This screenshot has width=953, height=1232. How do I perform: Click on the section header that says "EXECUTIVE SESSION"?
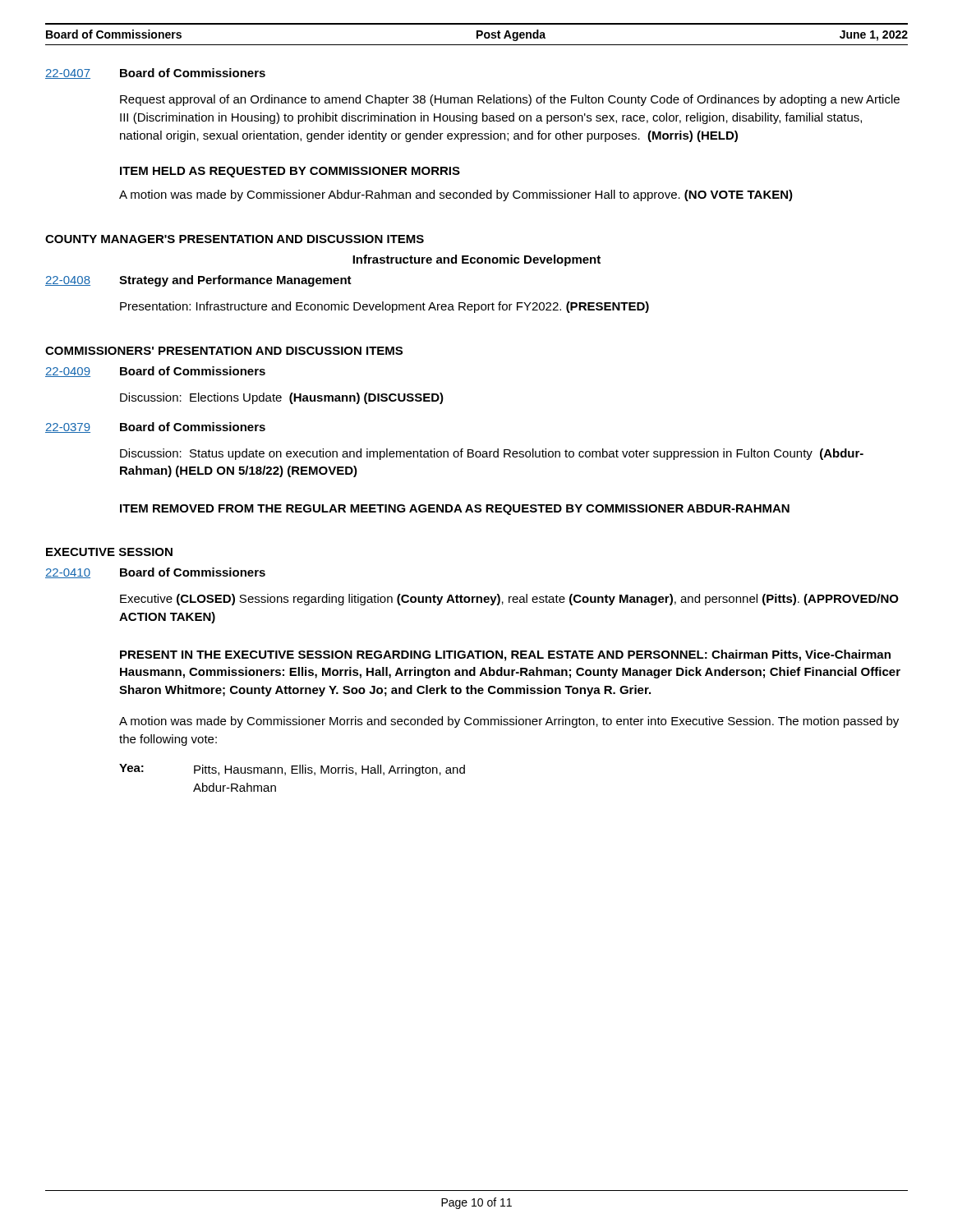pyautogui.click(x=109, y=552)
